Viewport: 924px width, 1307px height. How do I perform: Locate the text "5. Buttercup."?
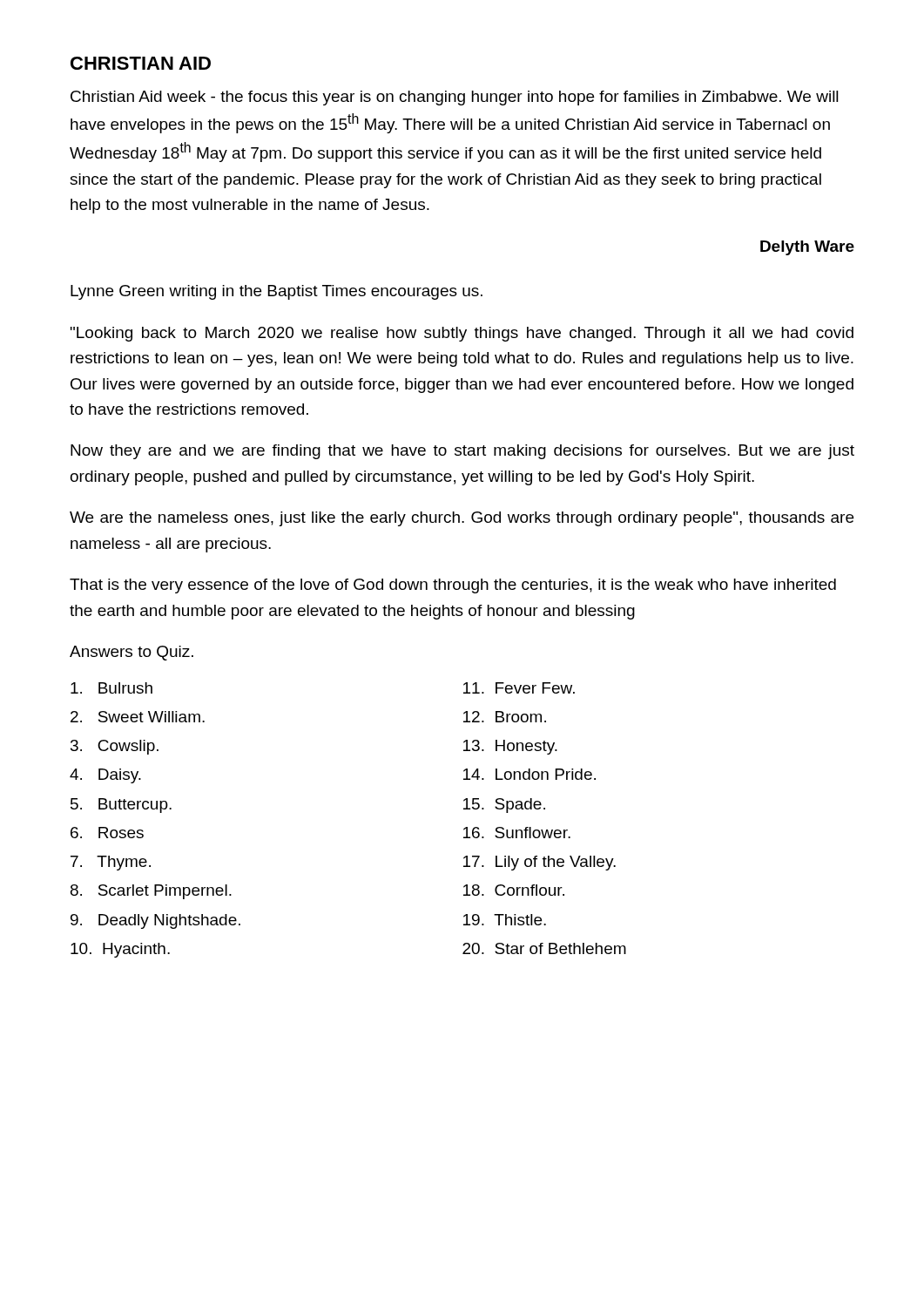coord(121,803)
